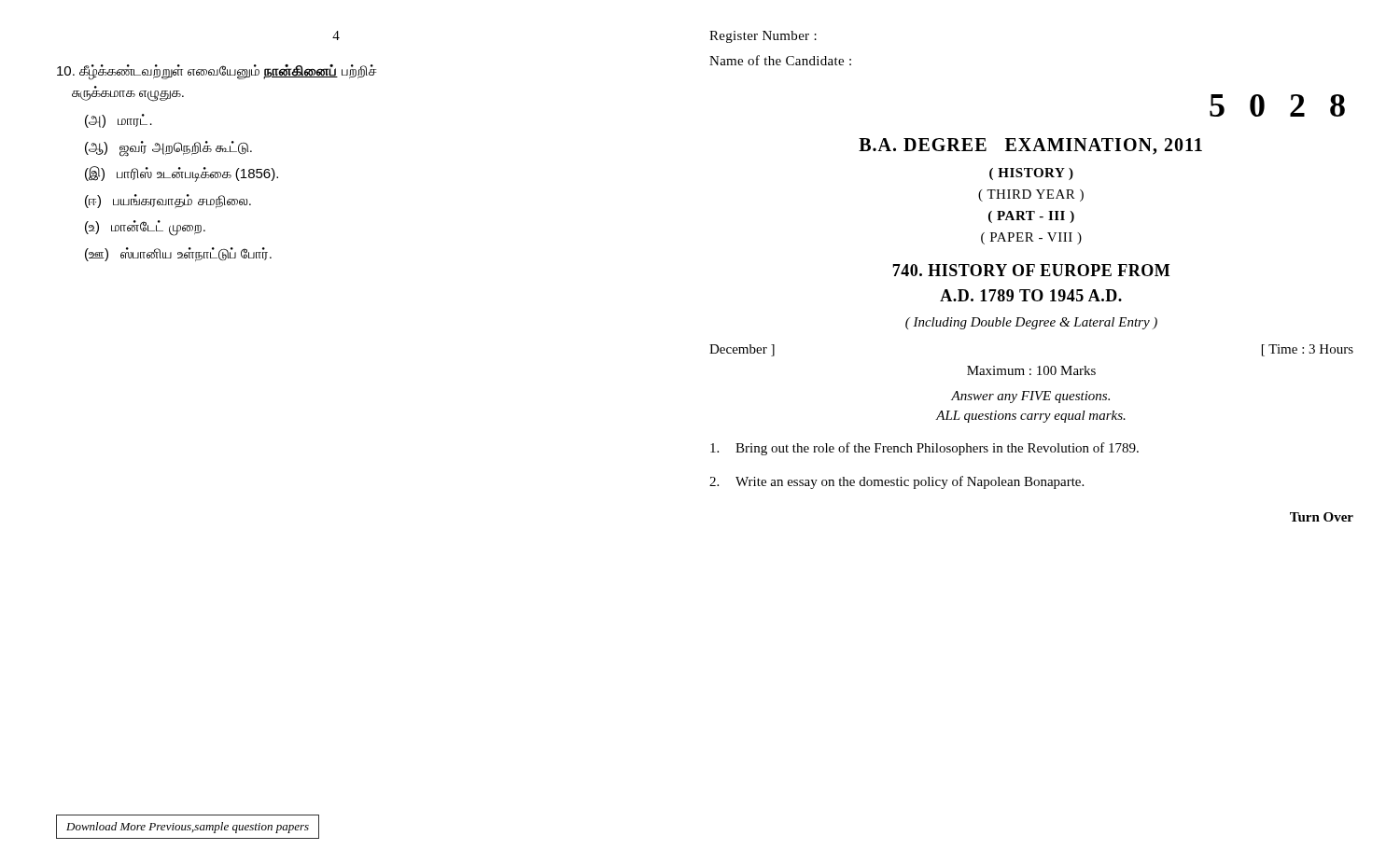Select the list item with the text "(ஆ) ஜவர் அறநெறிக் கூட்டு."
This screenshot has width=1400, height=850.
168,146
